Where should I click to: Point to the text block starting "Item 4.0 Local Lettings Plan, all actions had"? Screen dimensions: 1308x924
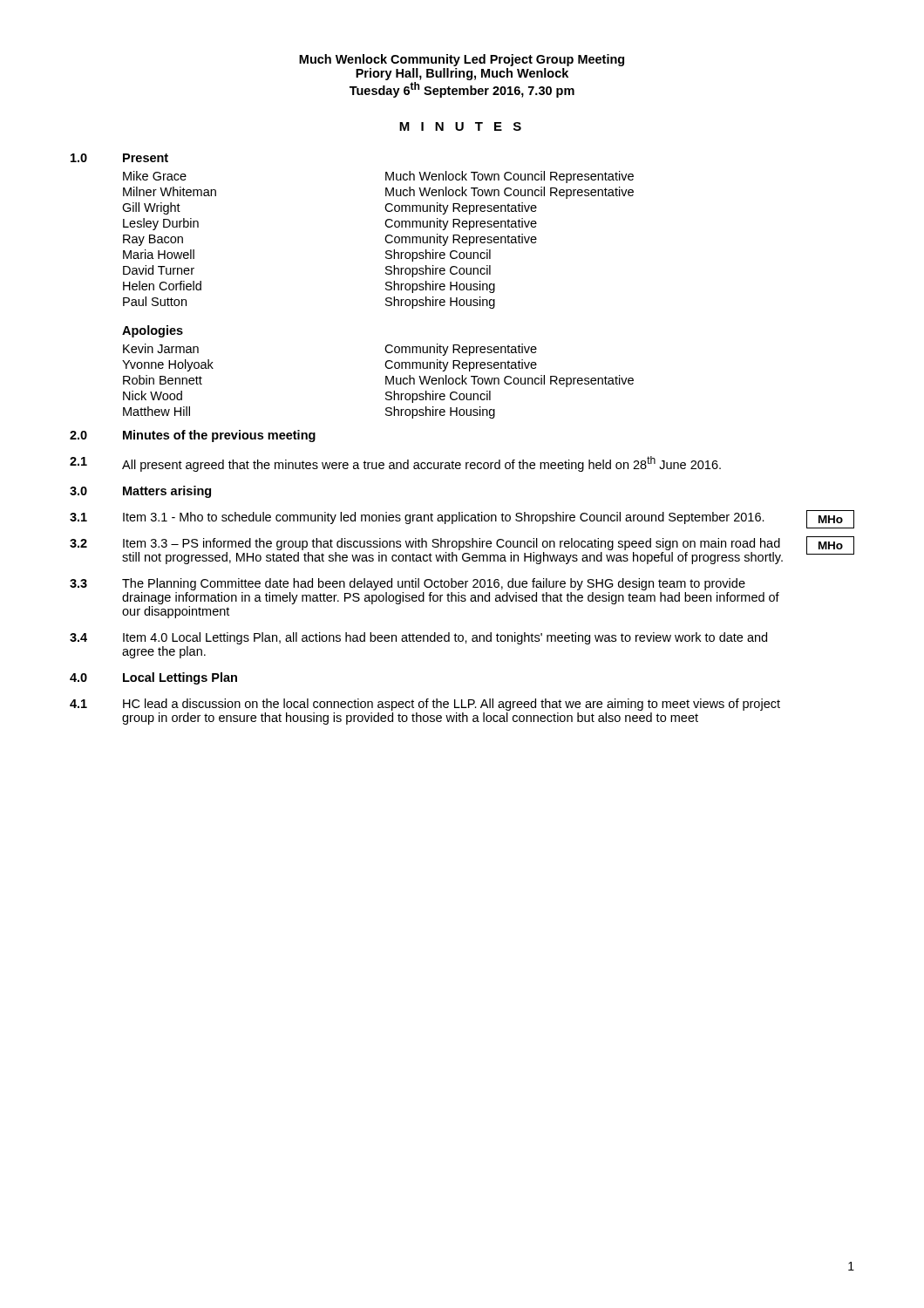point(445,644)
